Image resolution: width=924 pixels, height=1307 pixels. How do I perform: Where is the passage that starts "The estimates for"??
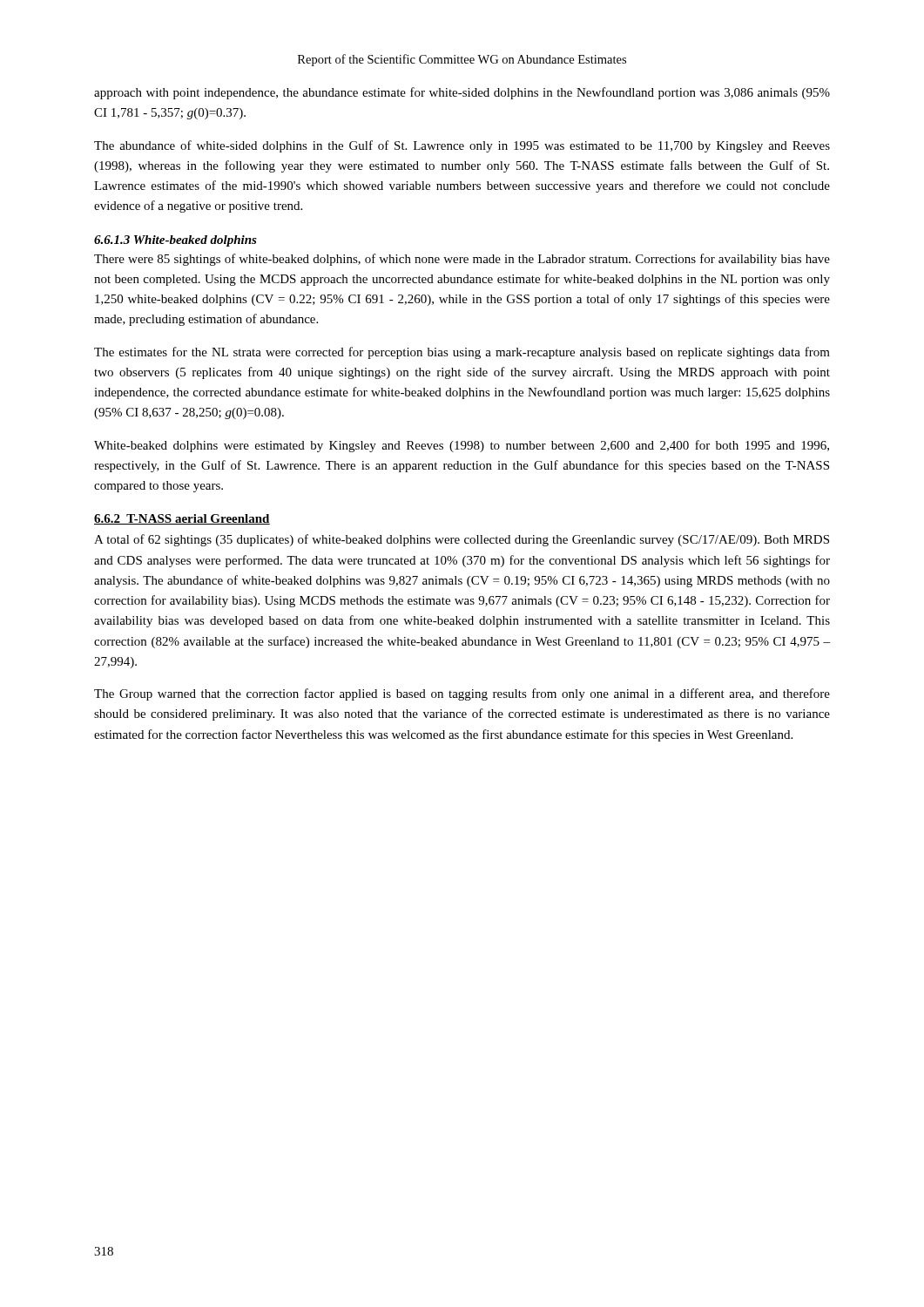462,382
